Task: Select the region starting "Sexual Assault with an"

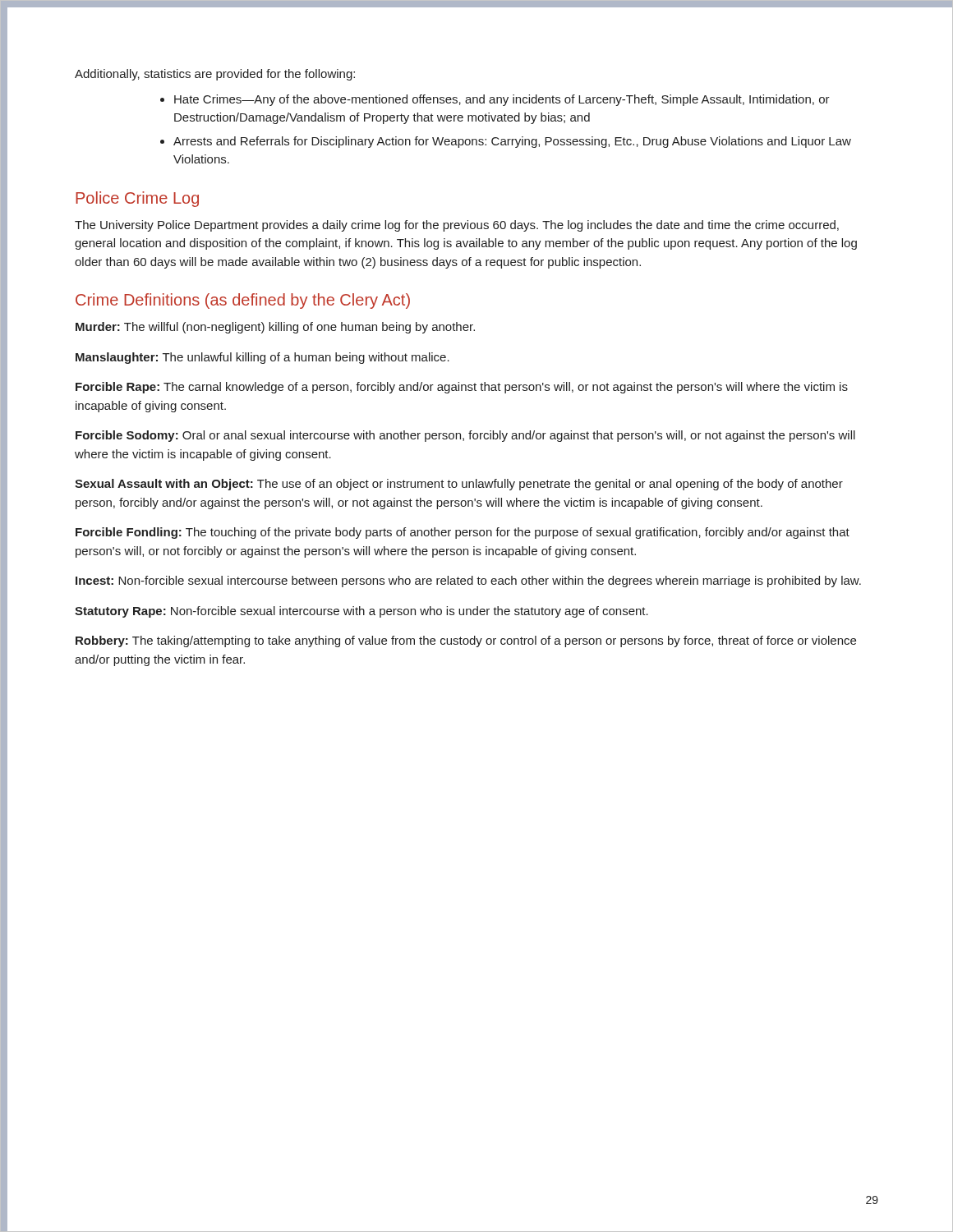Action: click(459, 493)
